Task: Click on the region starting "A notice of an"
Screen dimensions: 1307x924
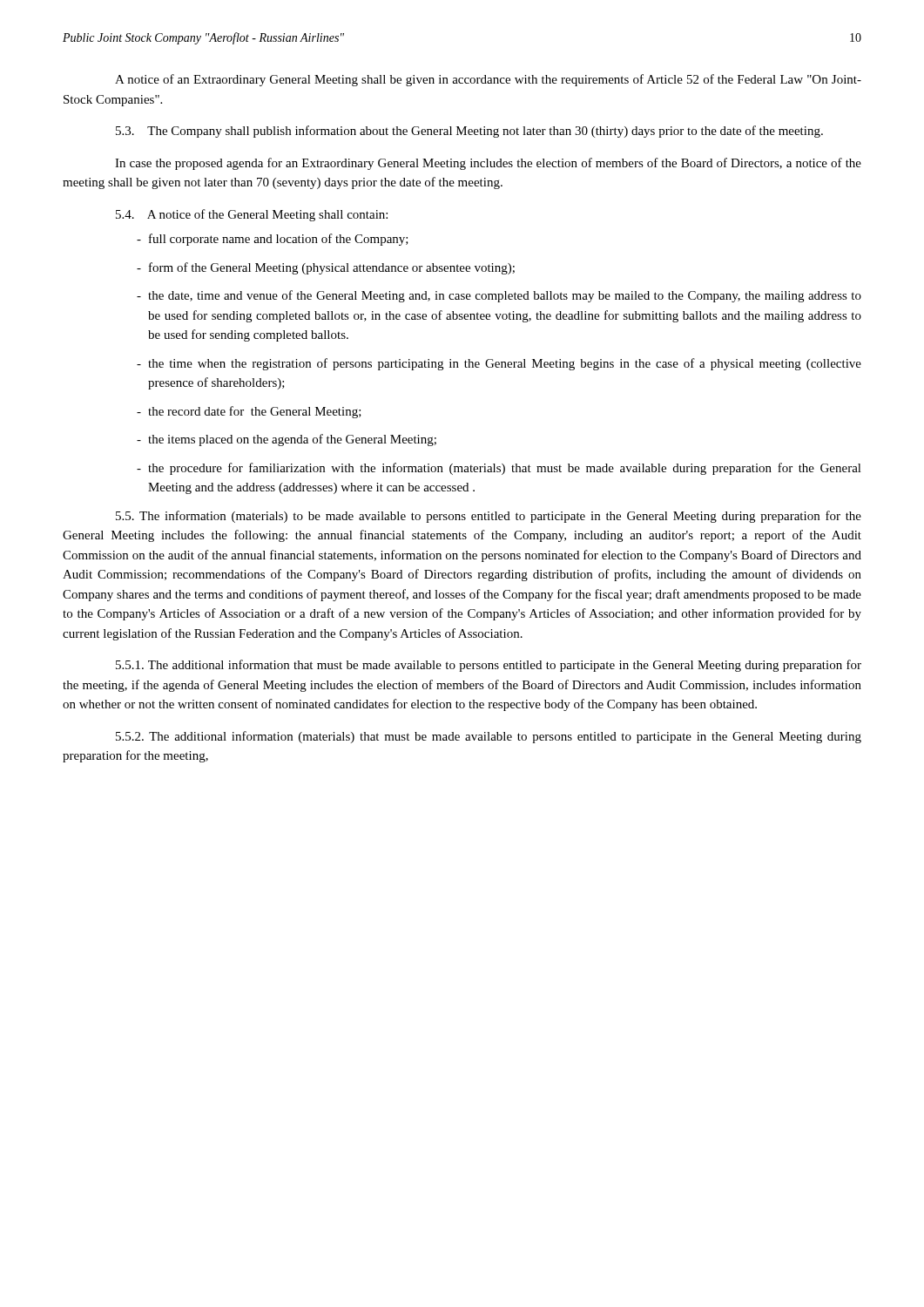Action: [x=462, y=89]
